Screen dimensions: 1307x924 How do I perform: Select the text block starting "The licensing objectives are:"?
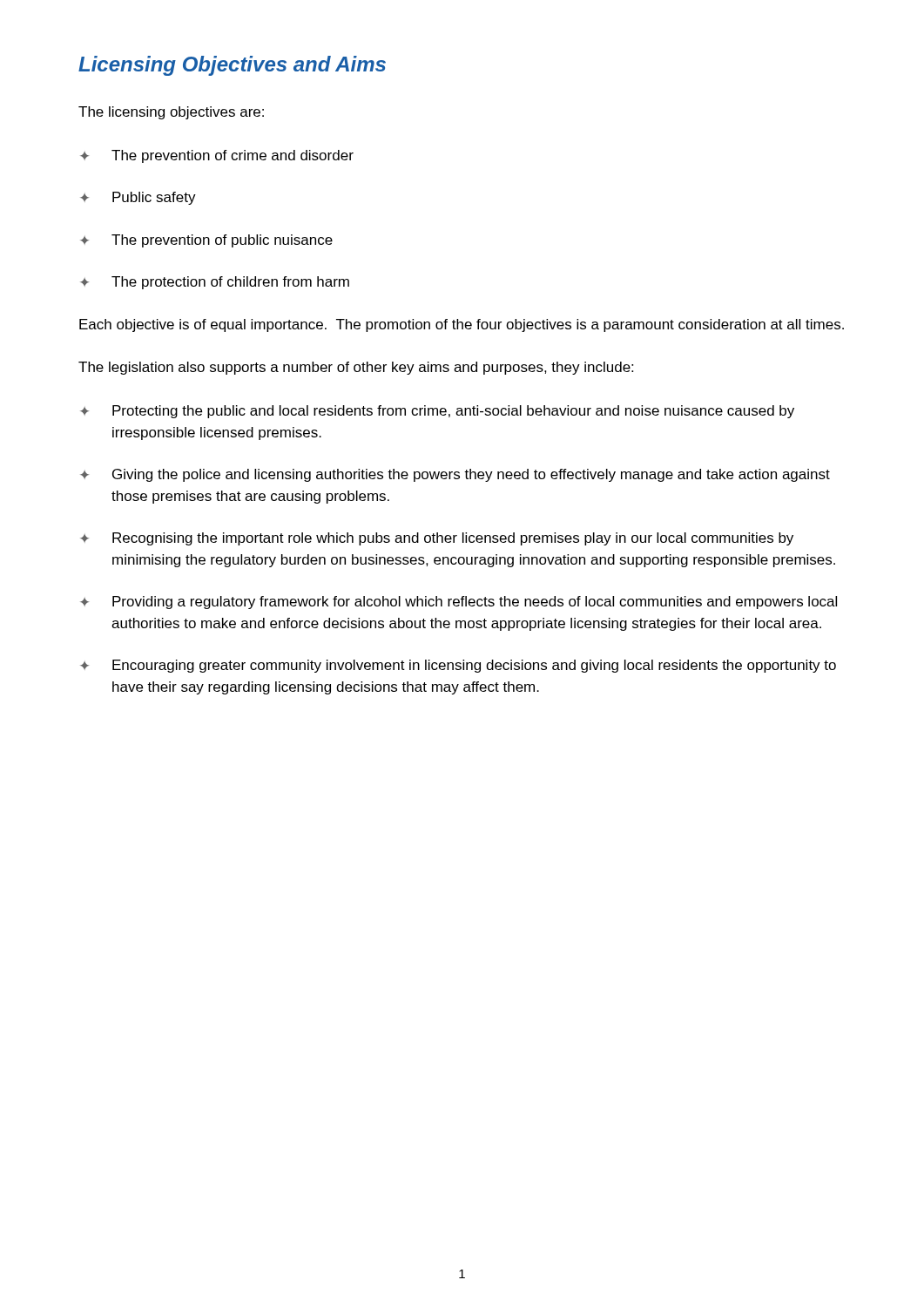172,112
